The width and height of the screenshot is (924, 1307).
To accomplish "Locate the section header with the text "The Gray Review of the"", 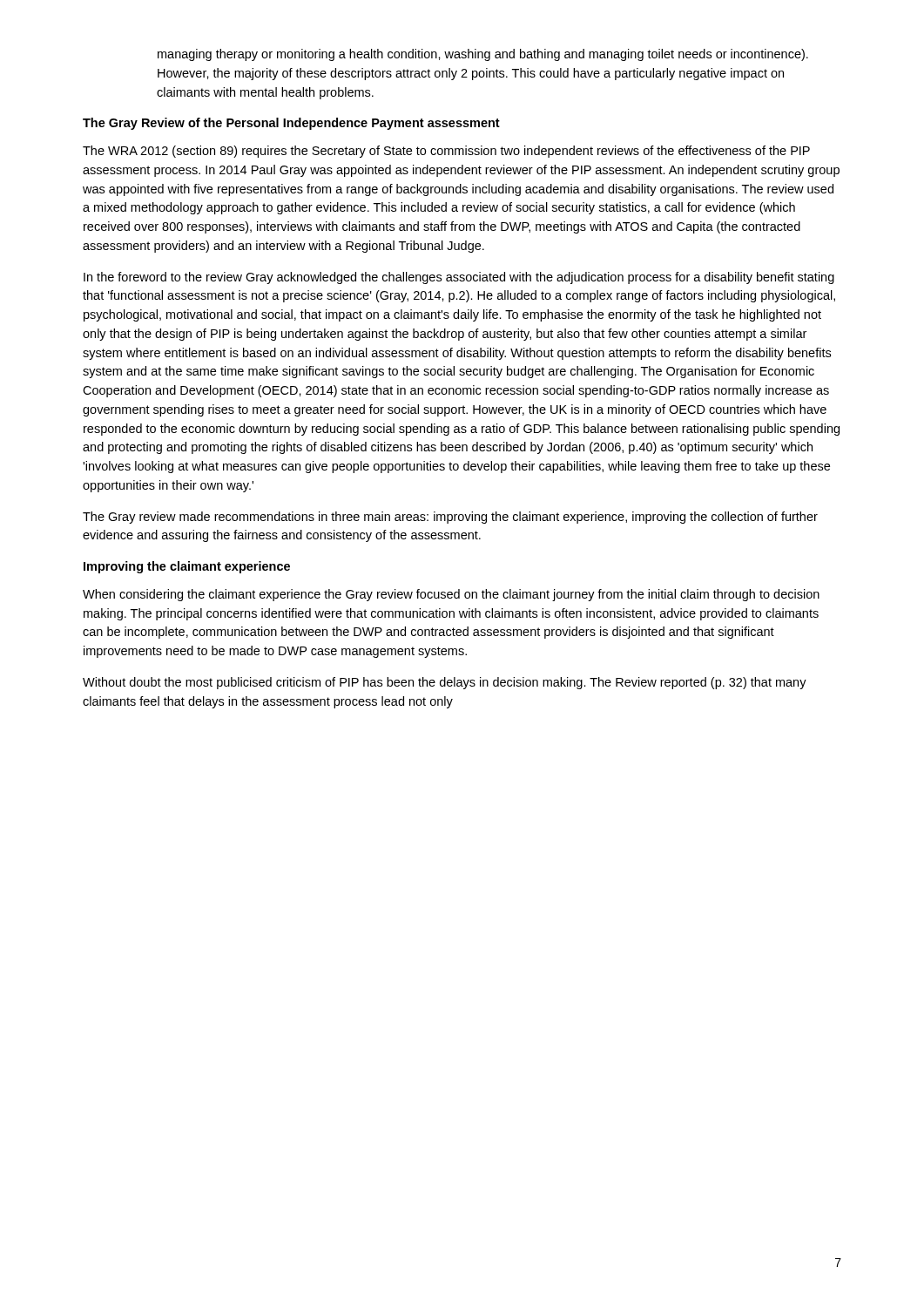I will tap(291, 123).
